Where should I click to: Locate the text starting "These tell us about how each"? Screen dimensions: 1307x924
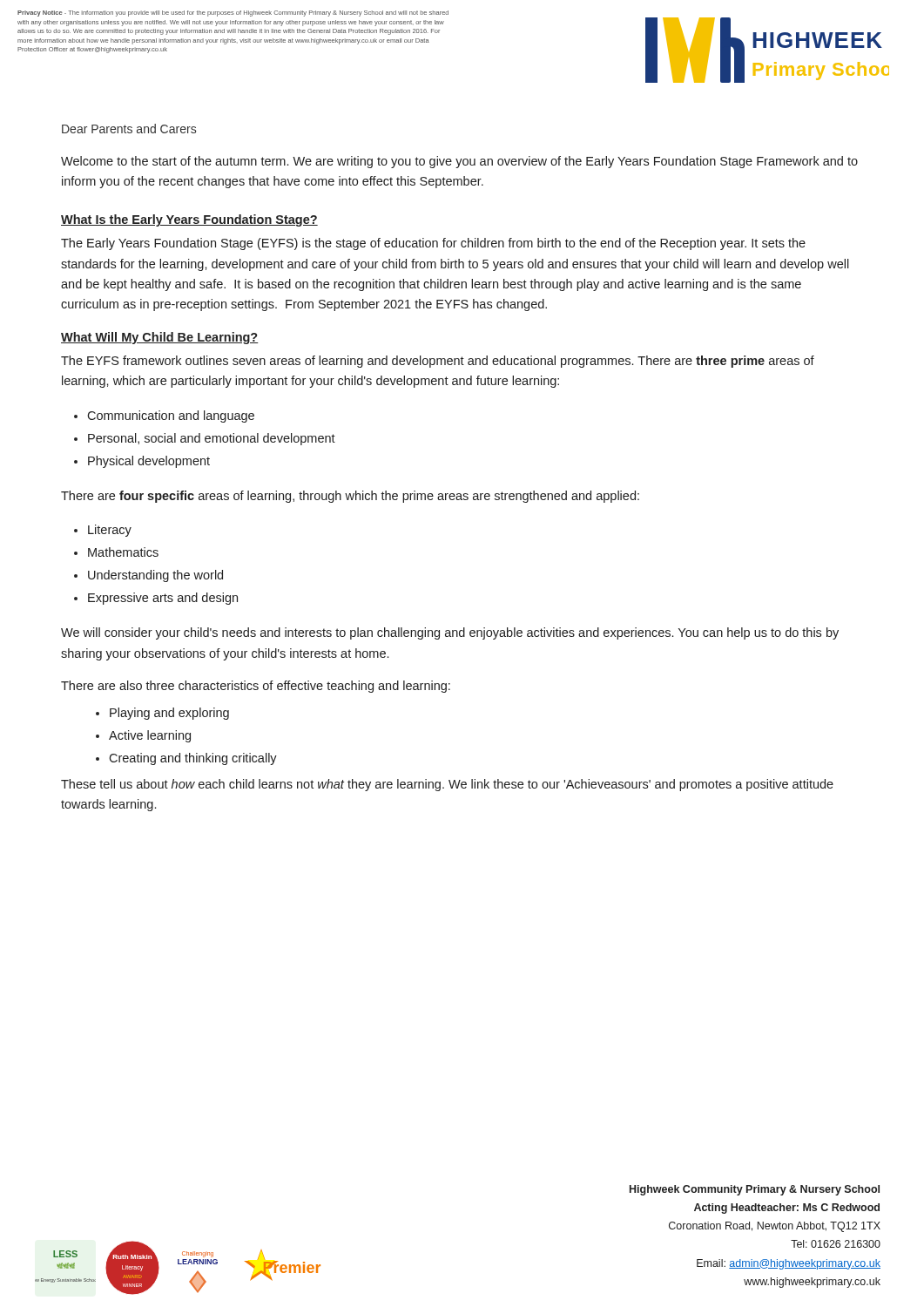tap(447, 794)
